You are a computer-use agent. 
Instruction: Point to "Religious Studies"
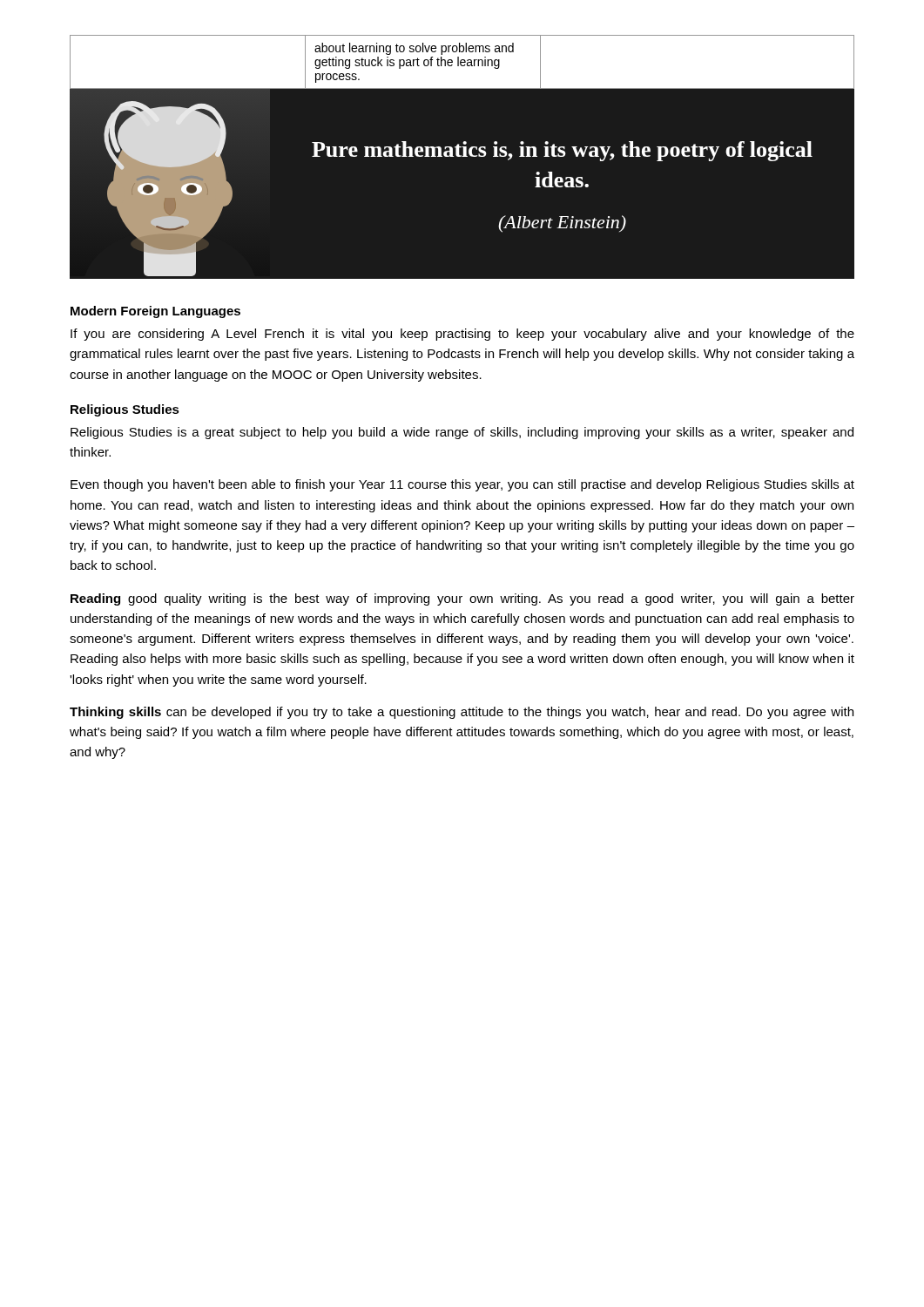(124, 409)
